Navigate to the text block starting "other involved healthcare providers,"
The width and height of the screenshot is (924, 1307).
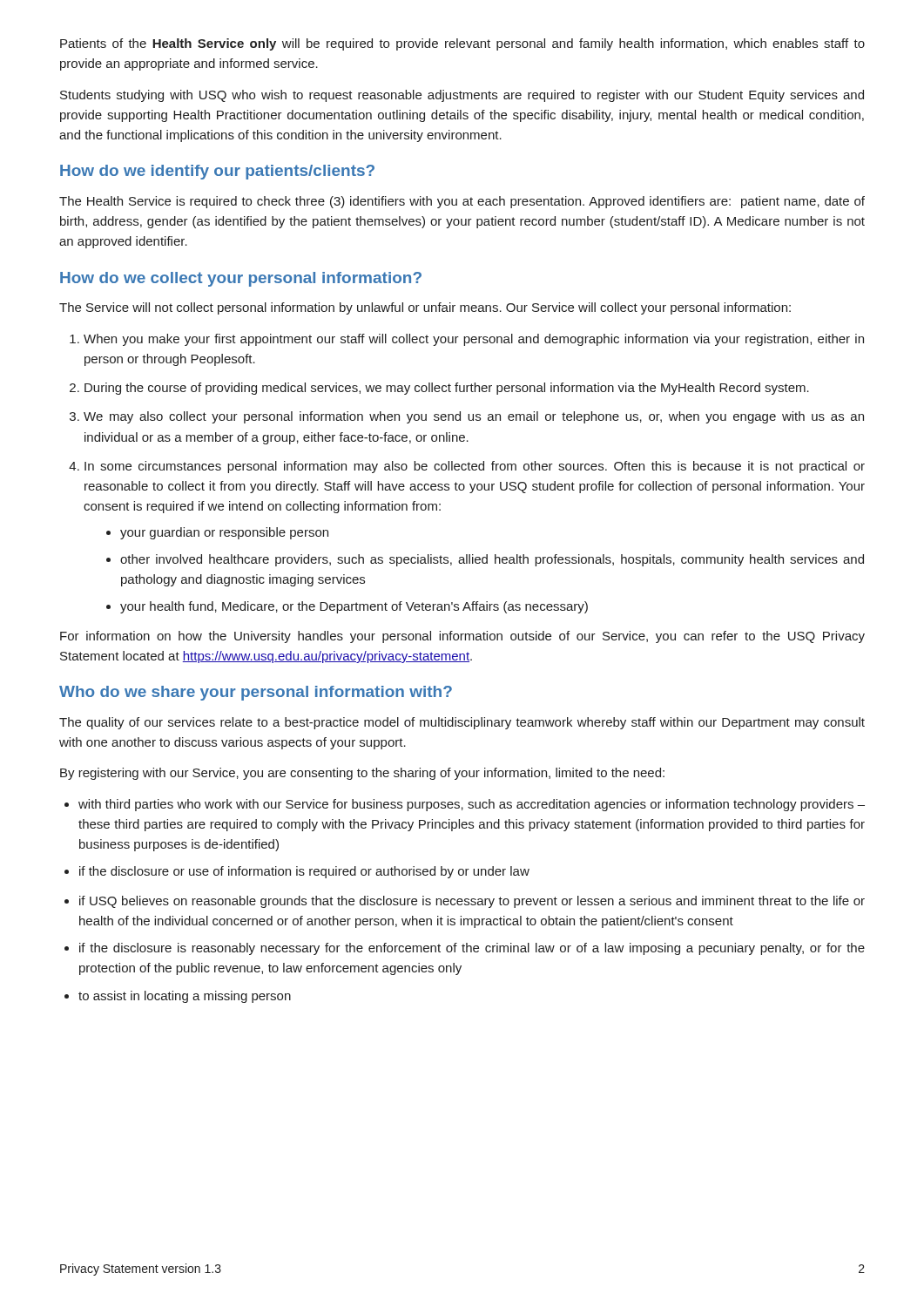click(x=492, y=569)
